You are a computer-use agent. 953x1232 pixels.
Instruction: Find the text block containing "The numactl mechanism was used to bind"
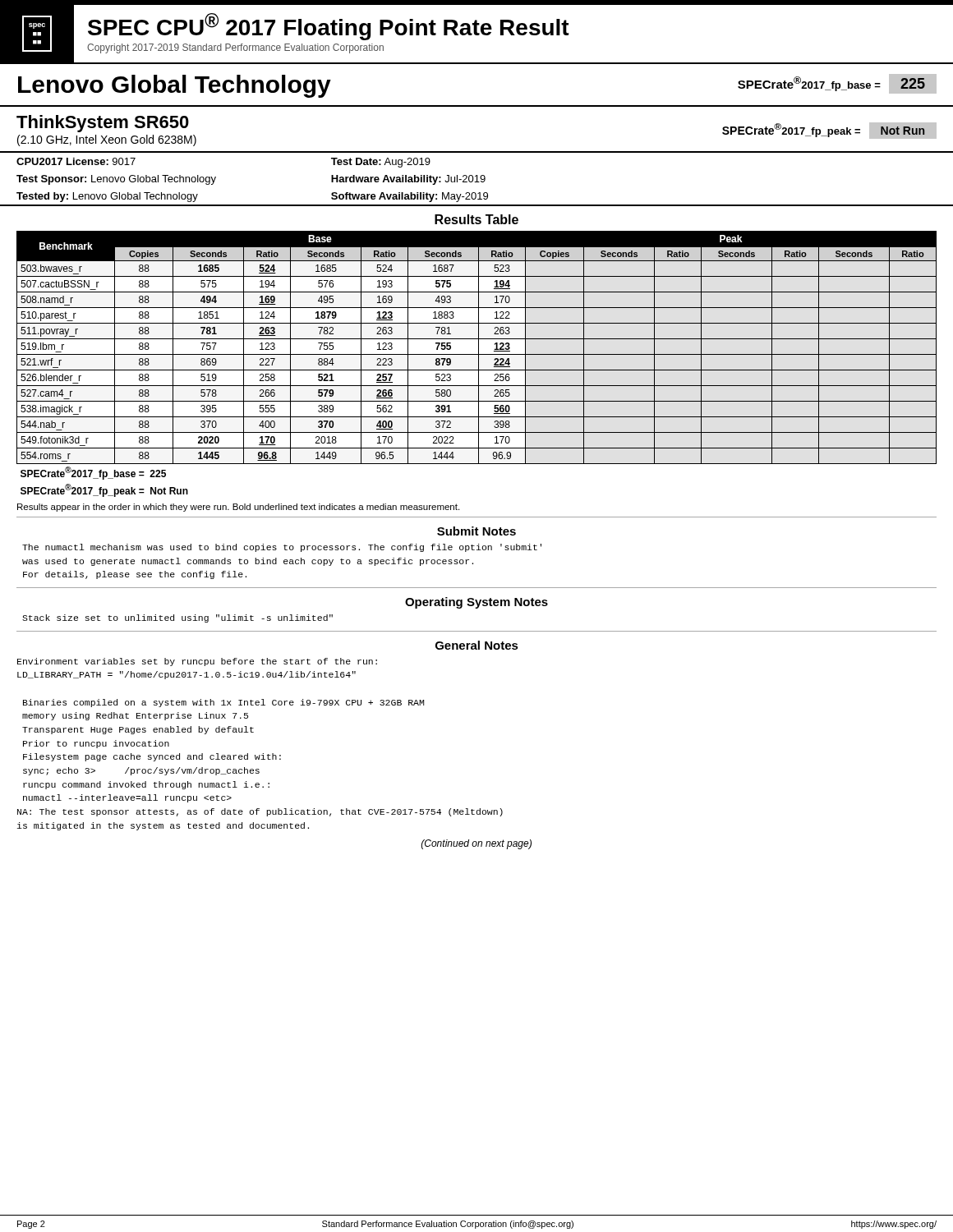[x=476, y=562]
